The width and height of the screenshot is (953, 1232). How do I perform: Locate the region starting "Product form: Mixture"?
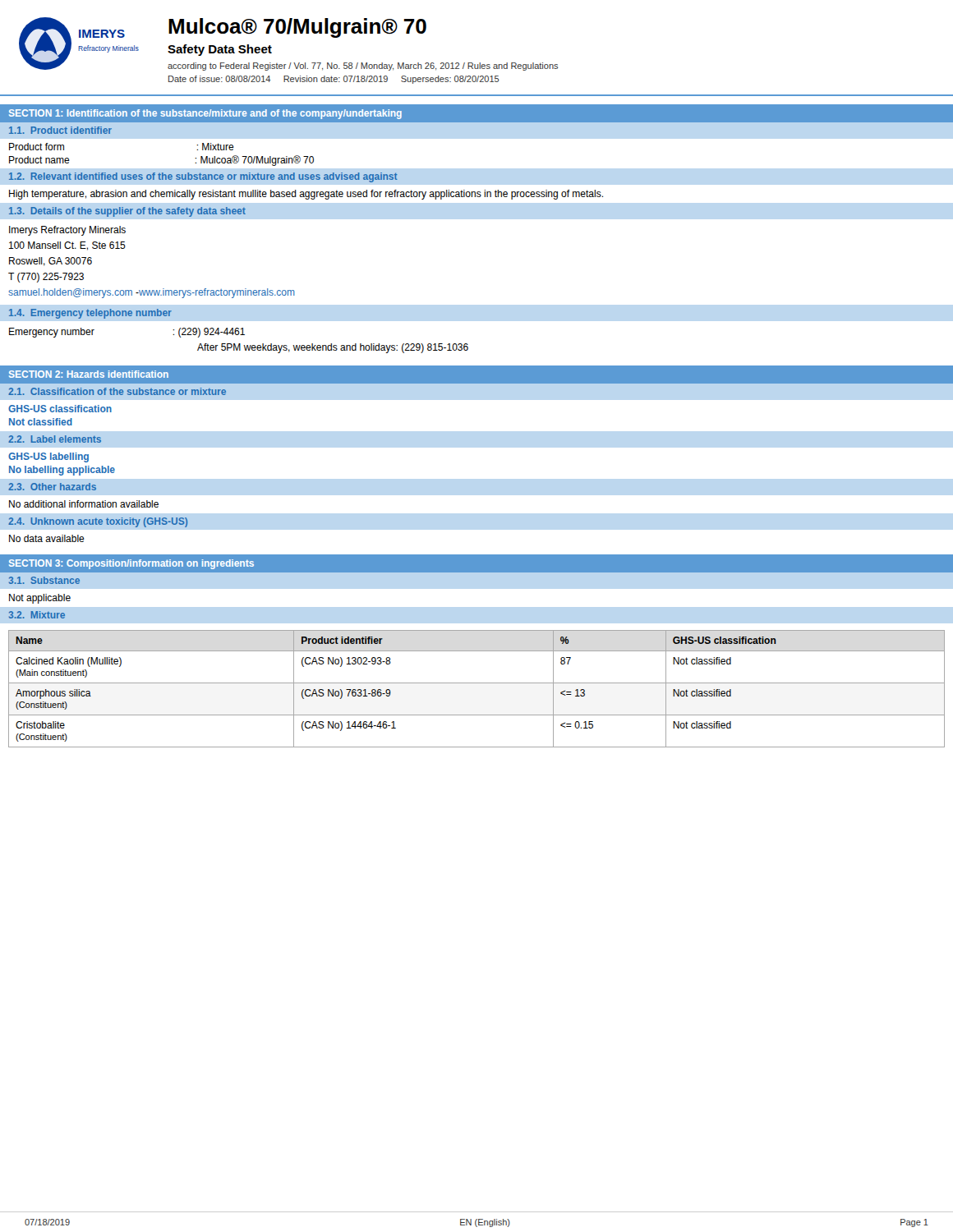pyautogui.click(x=36, y=147)
